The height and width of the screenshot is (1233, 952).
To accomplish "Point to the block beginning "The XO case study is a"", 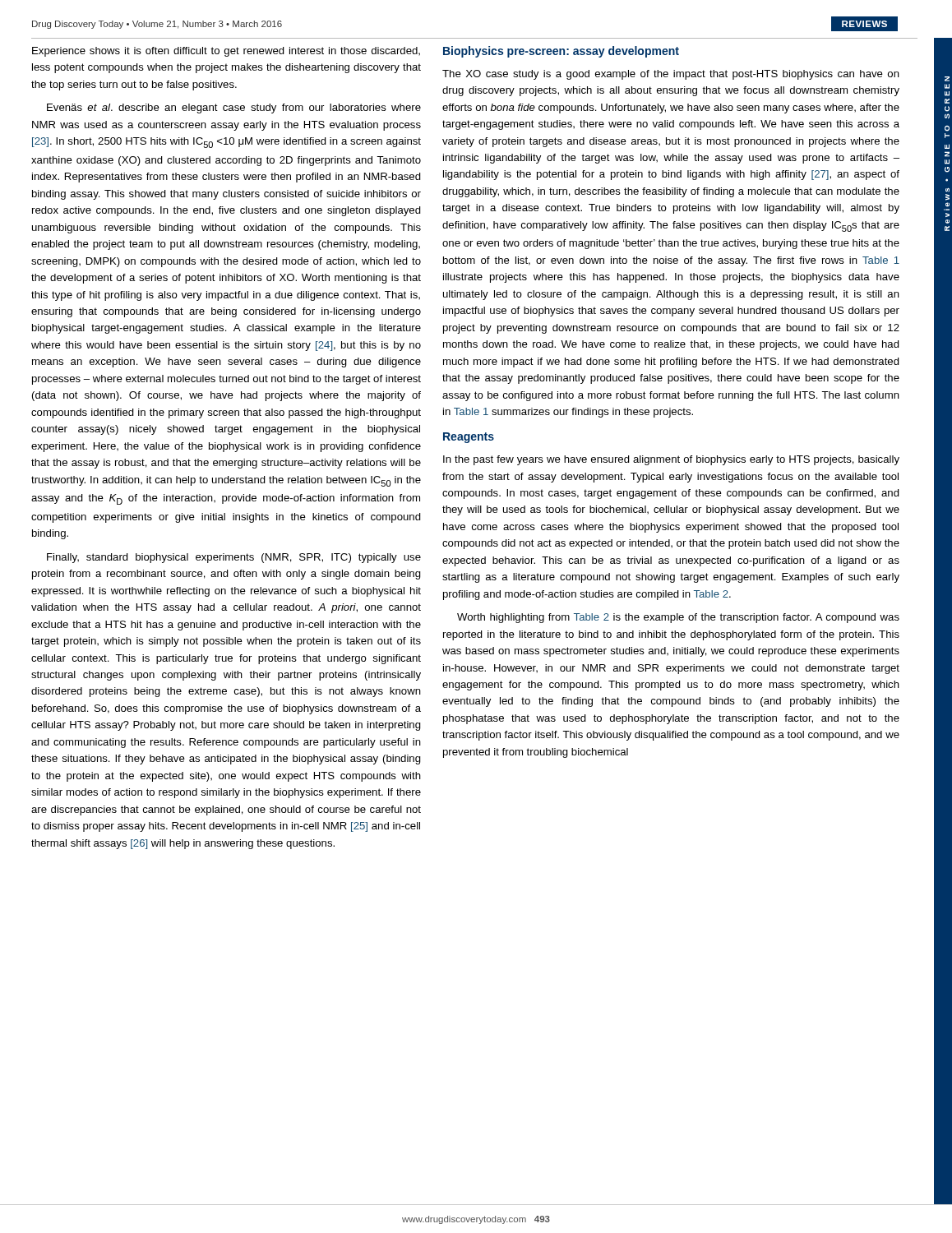I will (x=671, y=243).
